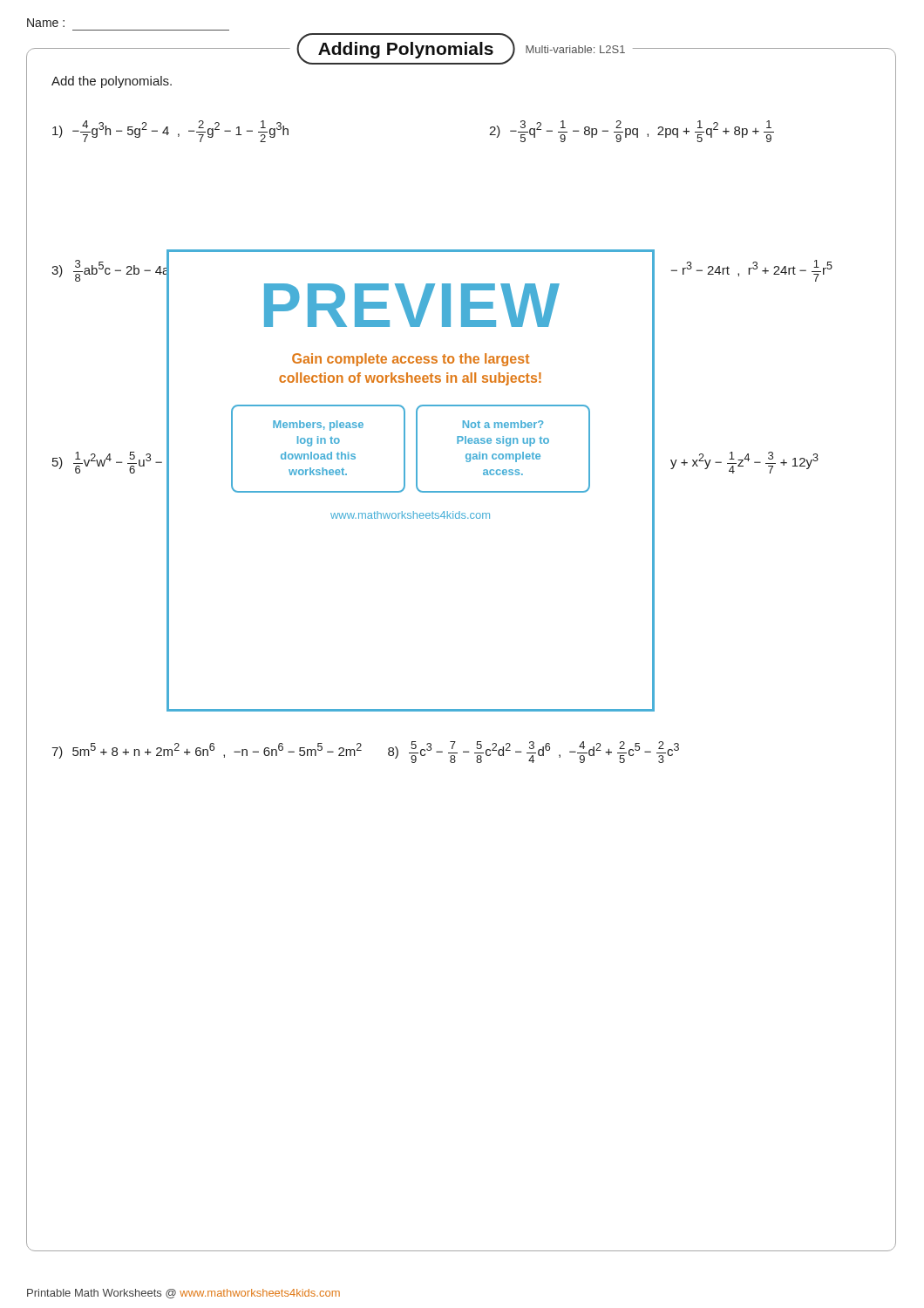Locate the list item containing "2) −35q2 − 19 − 8p"

pos(631,132)
